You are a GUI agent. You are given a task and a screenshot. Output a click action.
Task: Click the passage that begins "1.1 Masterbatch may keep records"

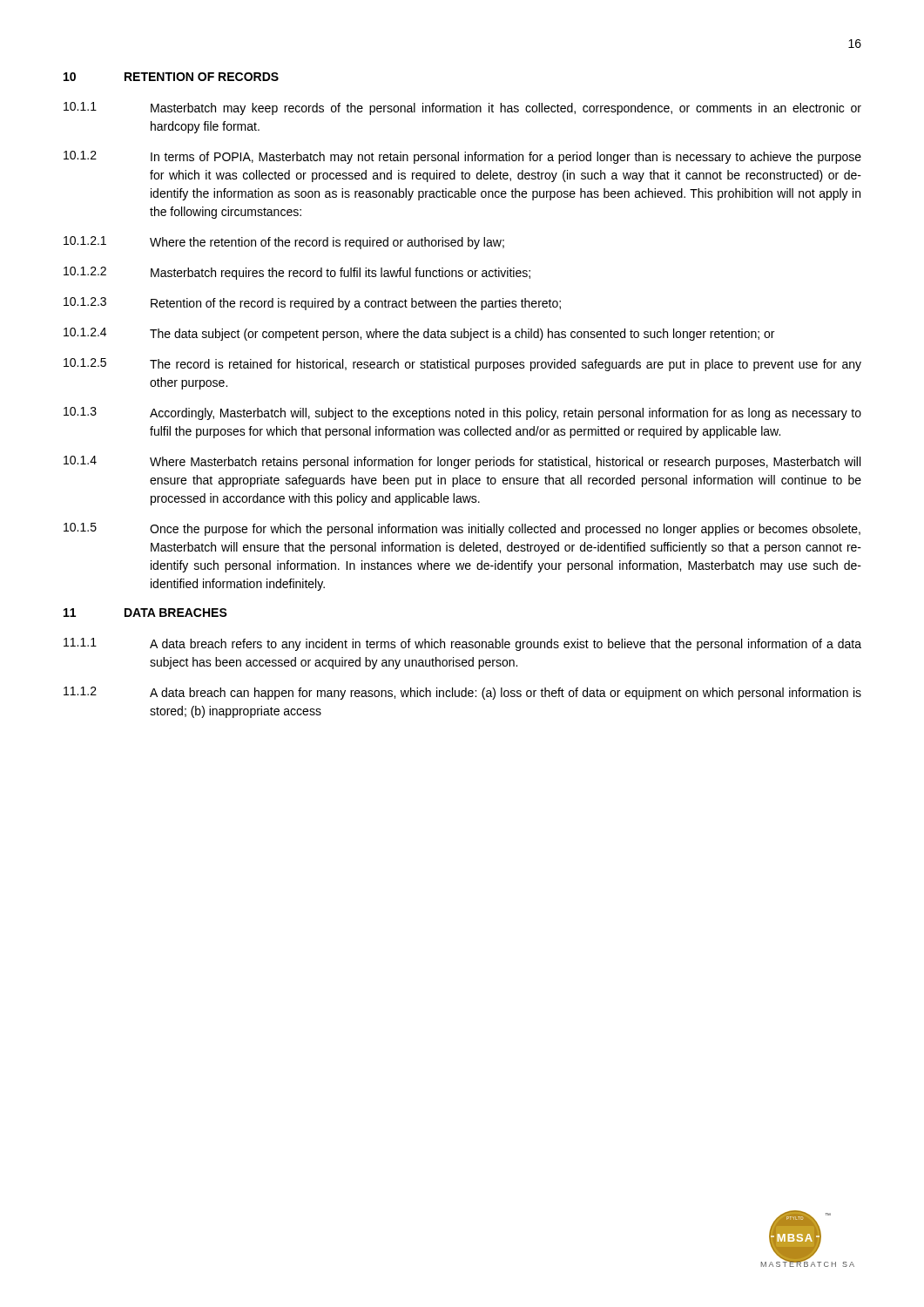[x=462, y=118]
